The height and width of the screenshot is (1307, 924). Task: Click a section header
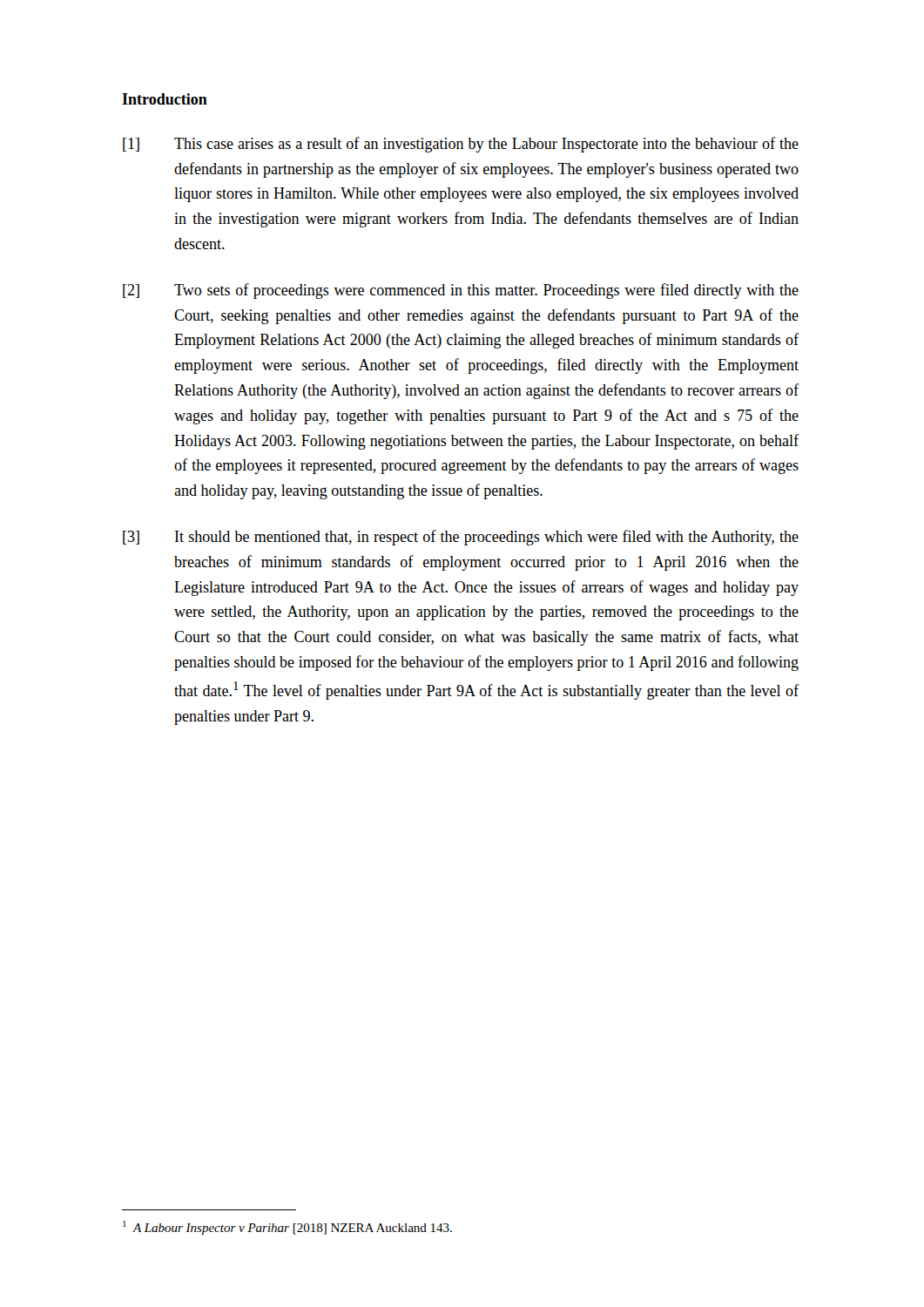(x=164, y=100)
